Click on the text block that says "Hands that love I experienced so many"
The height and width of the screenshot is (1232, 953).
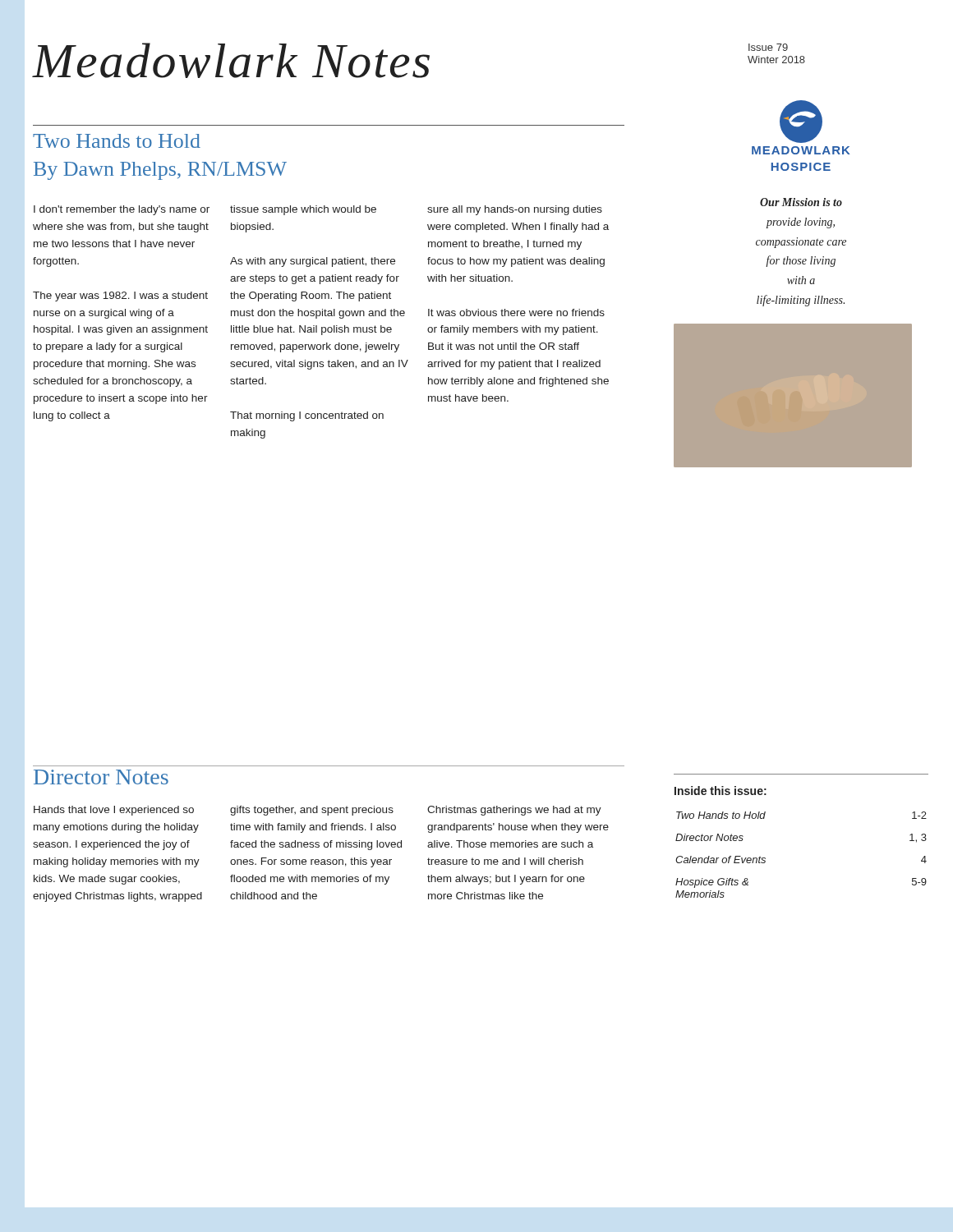[118, 852]
